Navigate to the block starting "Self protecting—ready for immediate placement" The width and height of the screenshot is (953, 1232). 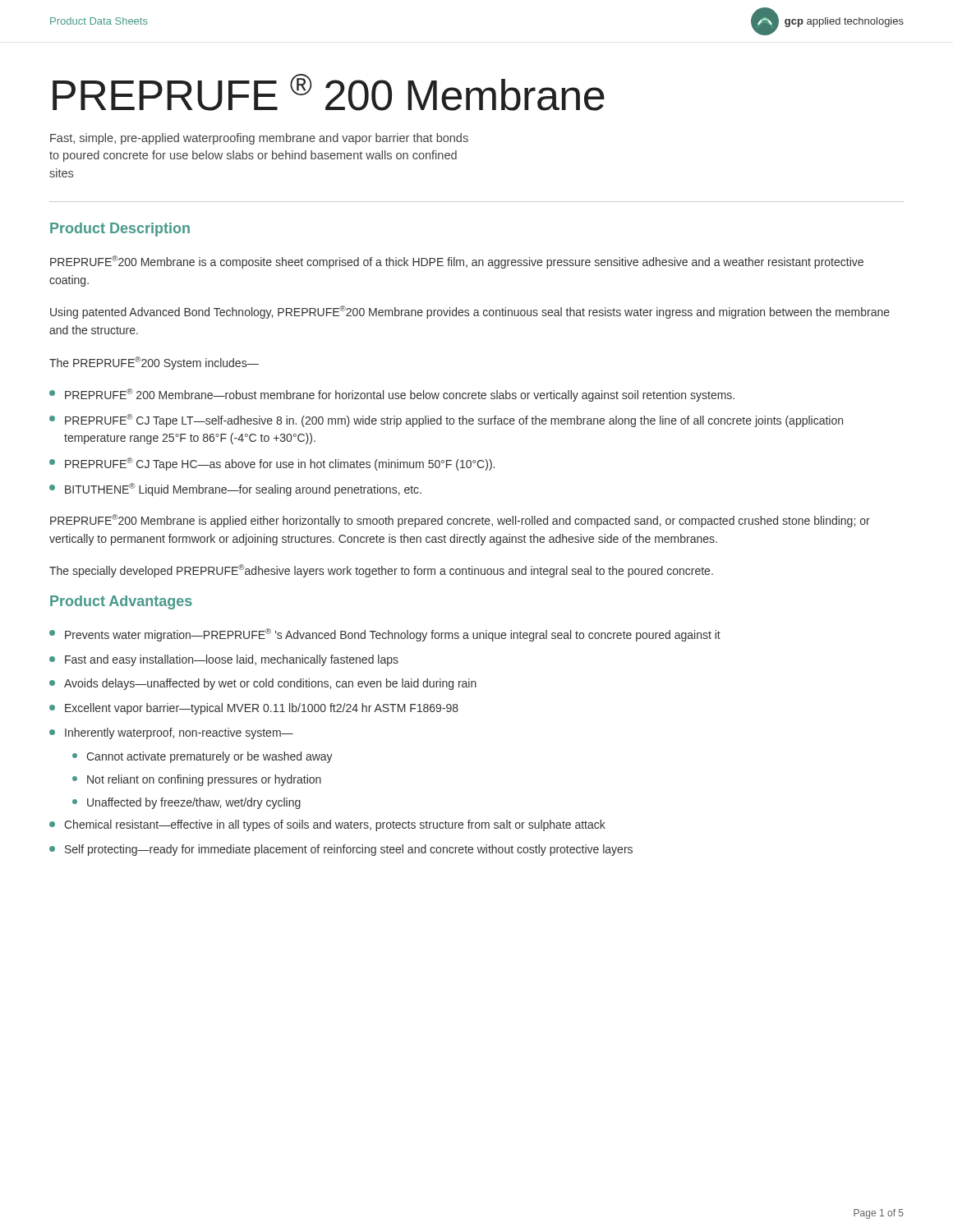click(476, 850)
